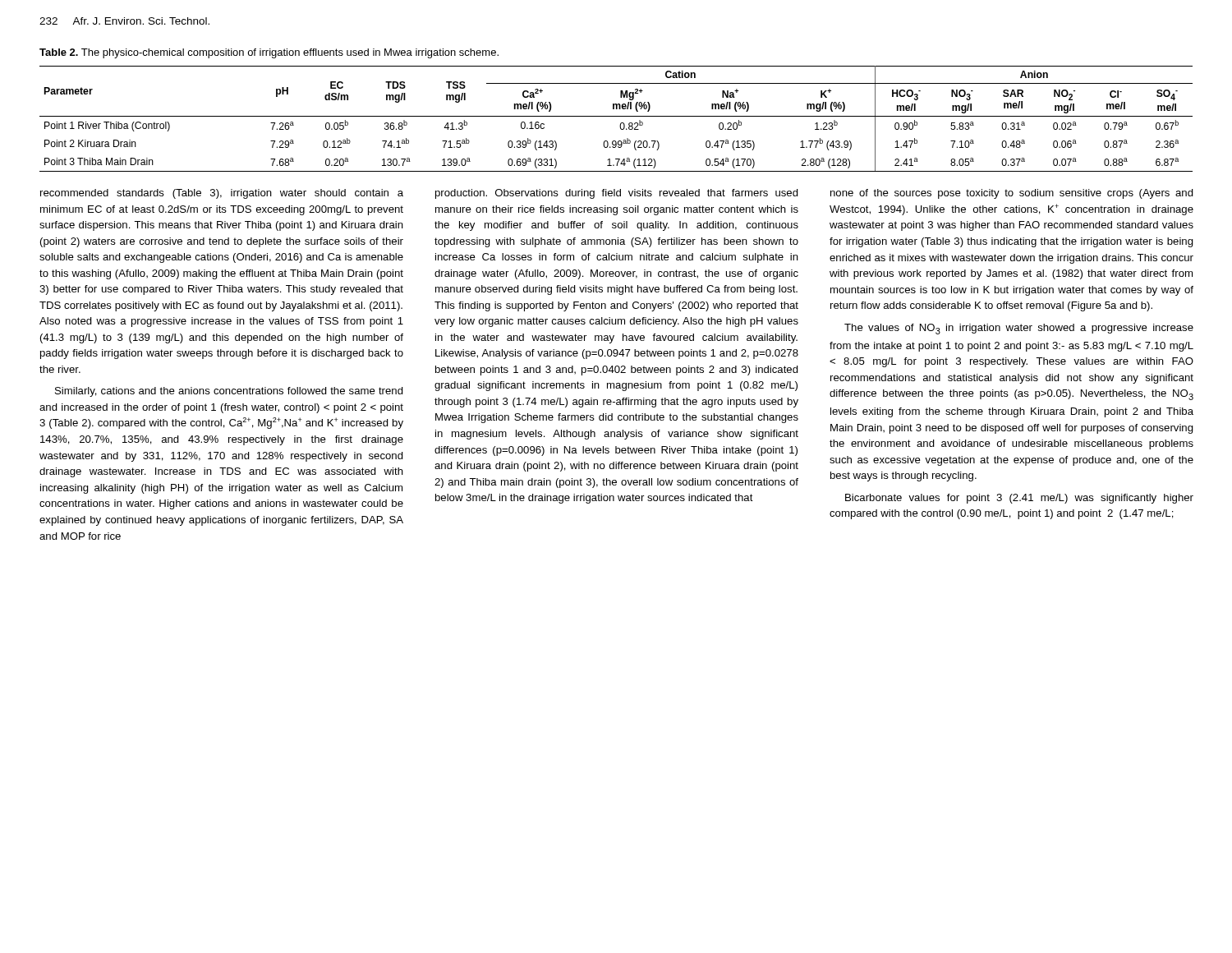Select the text block starting "Table 2. The physico-chemical composition of"
Viewport: 1232px width, 953px height.
(x=269, y=52)
